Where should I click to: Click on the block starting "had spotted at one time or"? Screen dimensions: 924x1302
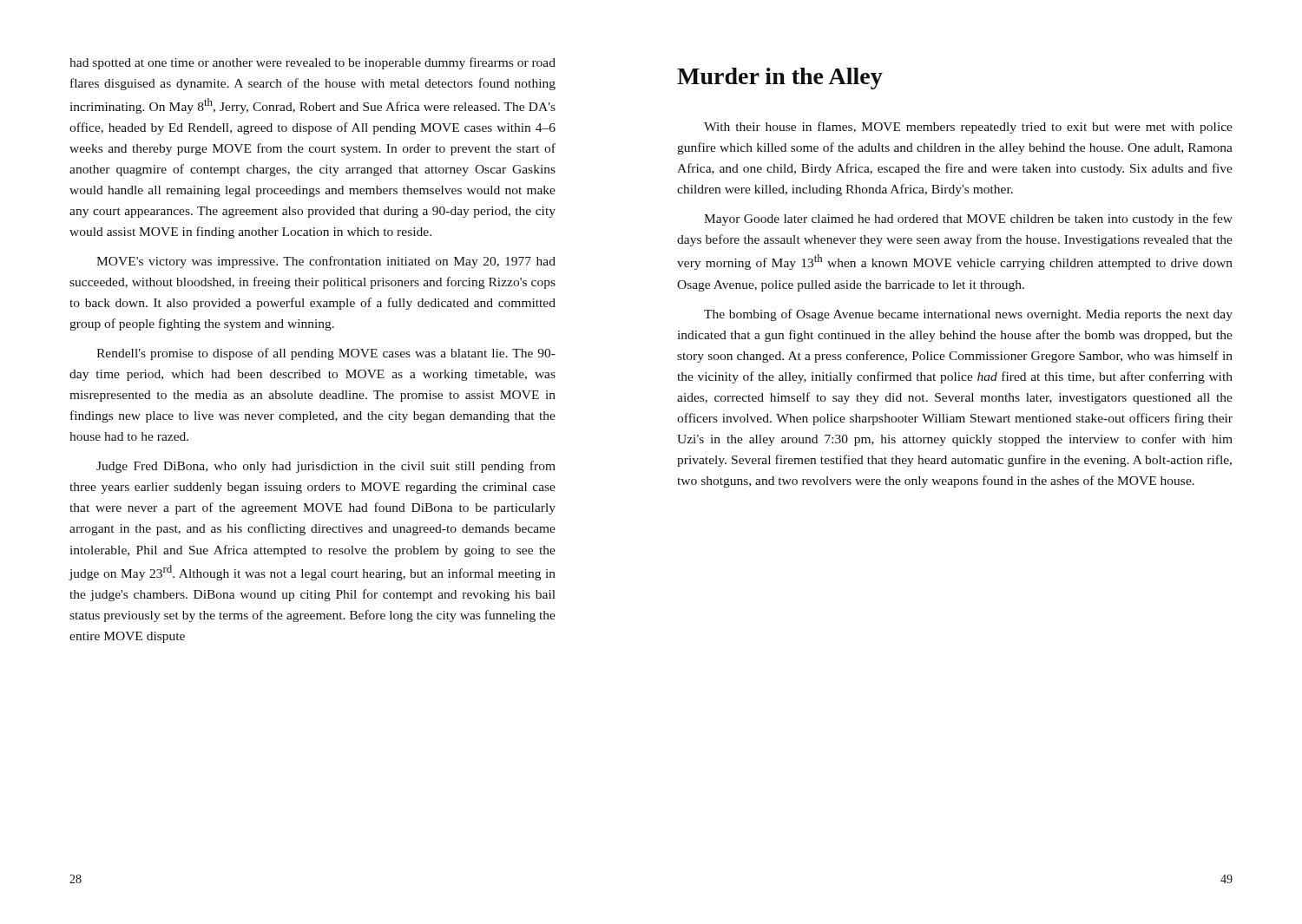tap(312, 349)
